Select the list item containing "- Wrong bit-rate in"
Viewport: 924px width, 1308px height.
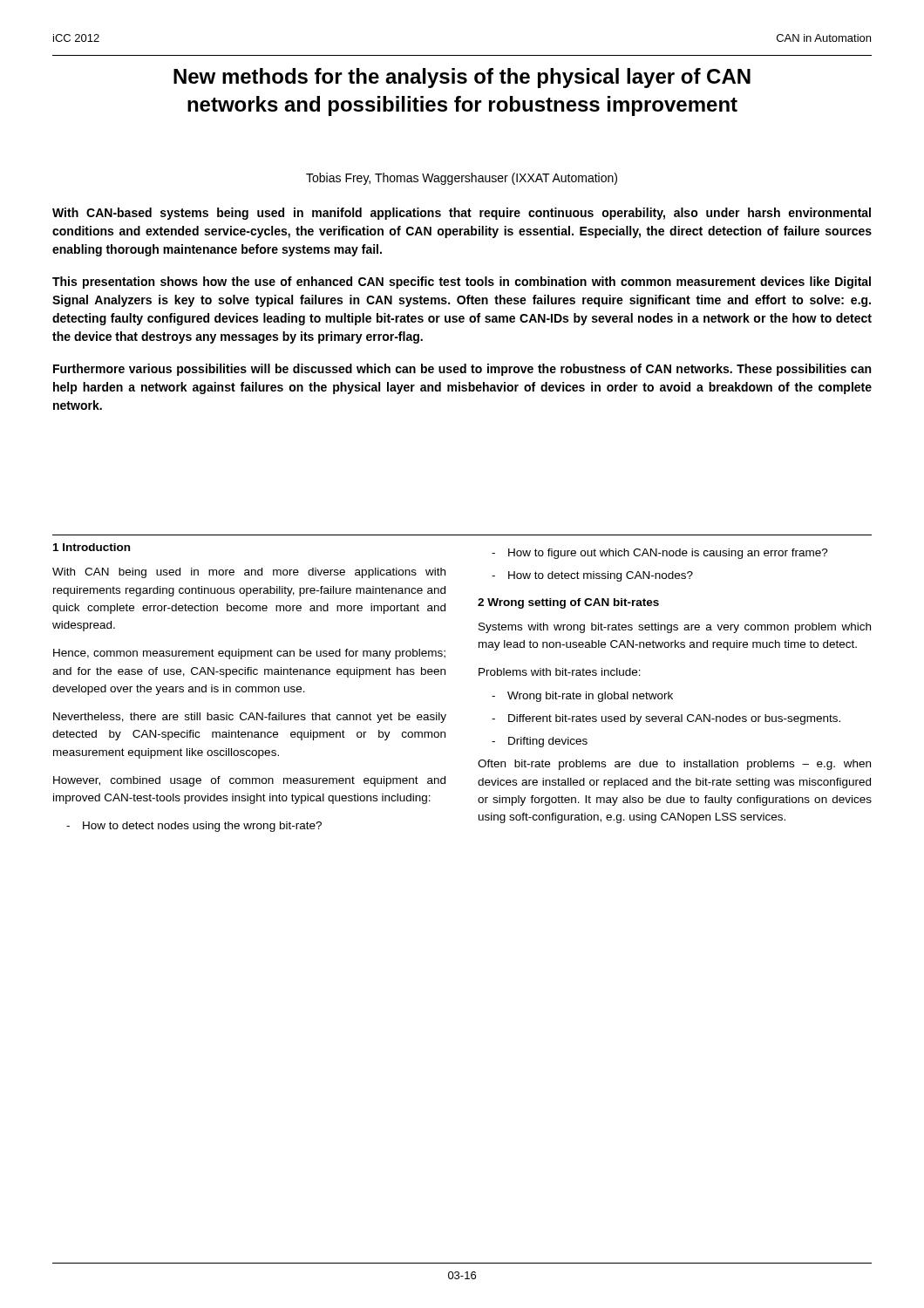(x=682, y=696)
